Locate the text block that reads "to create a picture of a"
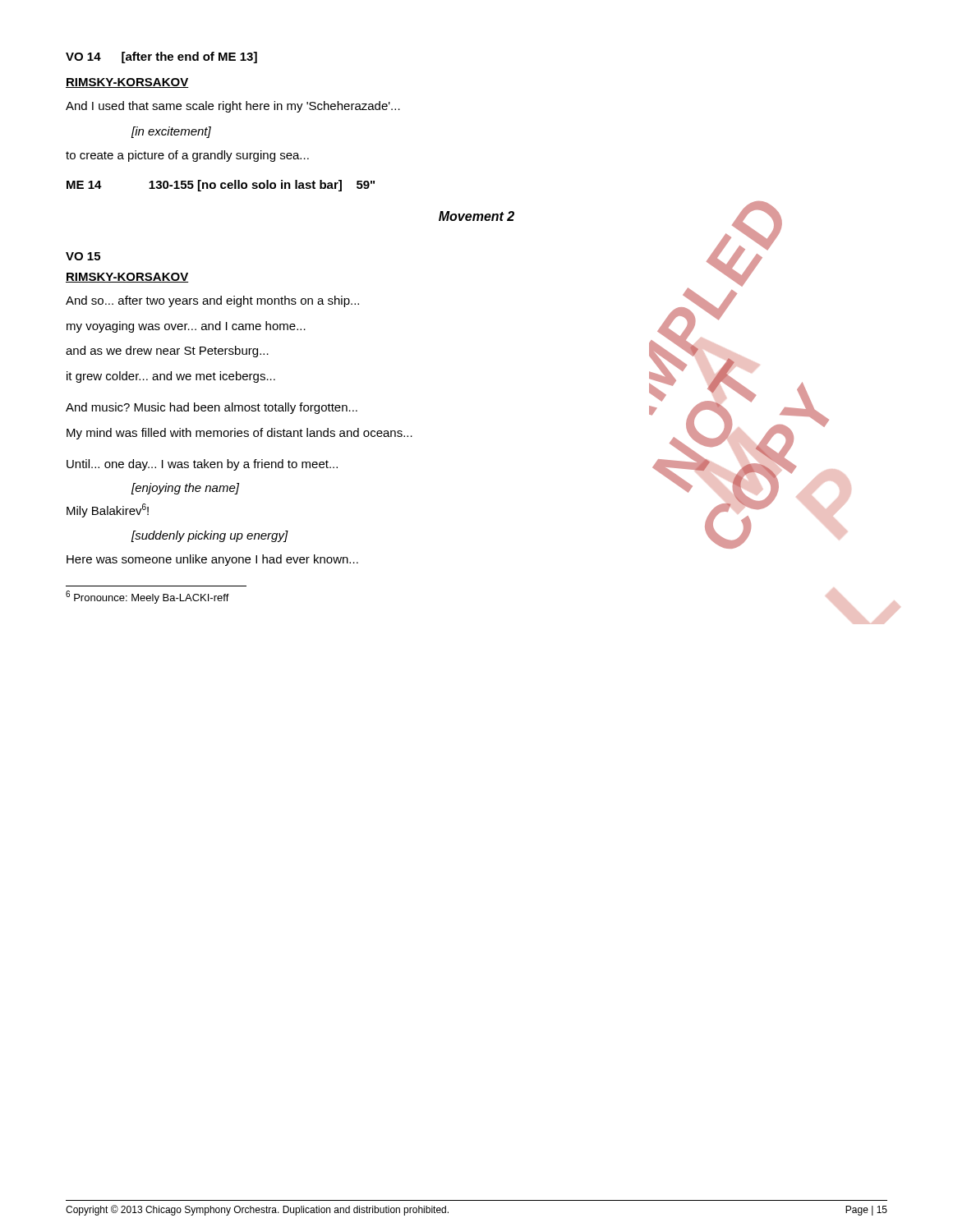Image resolution: width=953 pixels, height=1232 pixels. pos(187,156)
